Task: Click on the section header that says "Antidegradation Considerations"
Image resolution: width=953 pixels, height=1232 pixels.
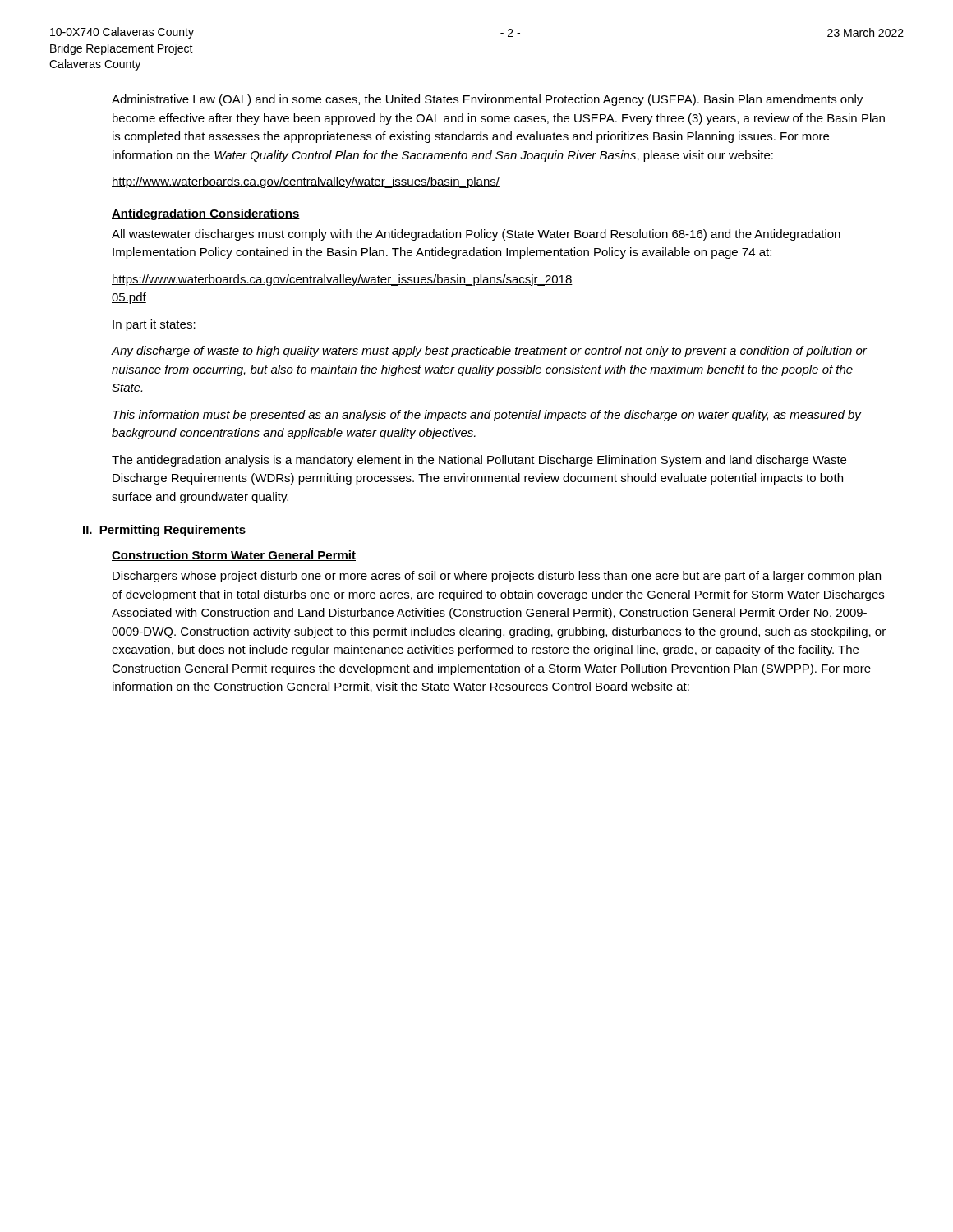Action: [x=206, y=213]
